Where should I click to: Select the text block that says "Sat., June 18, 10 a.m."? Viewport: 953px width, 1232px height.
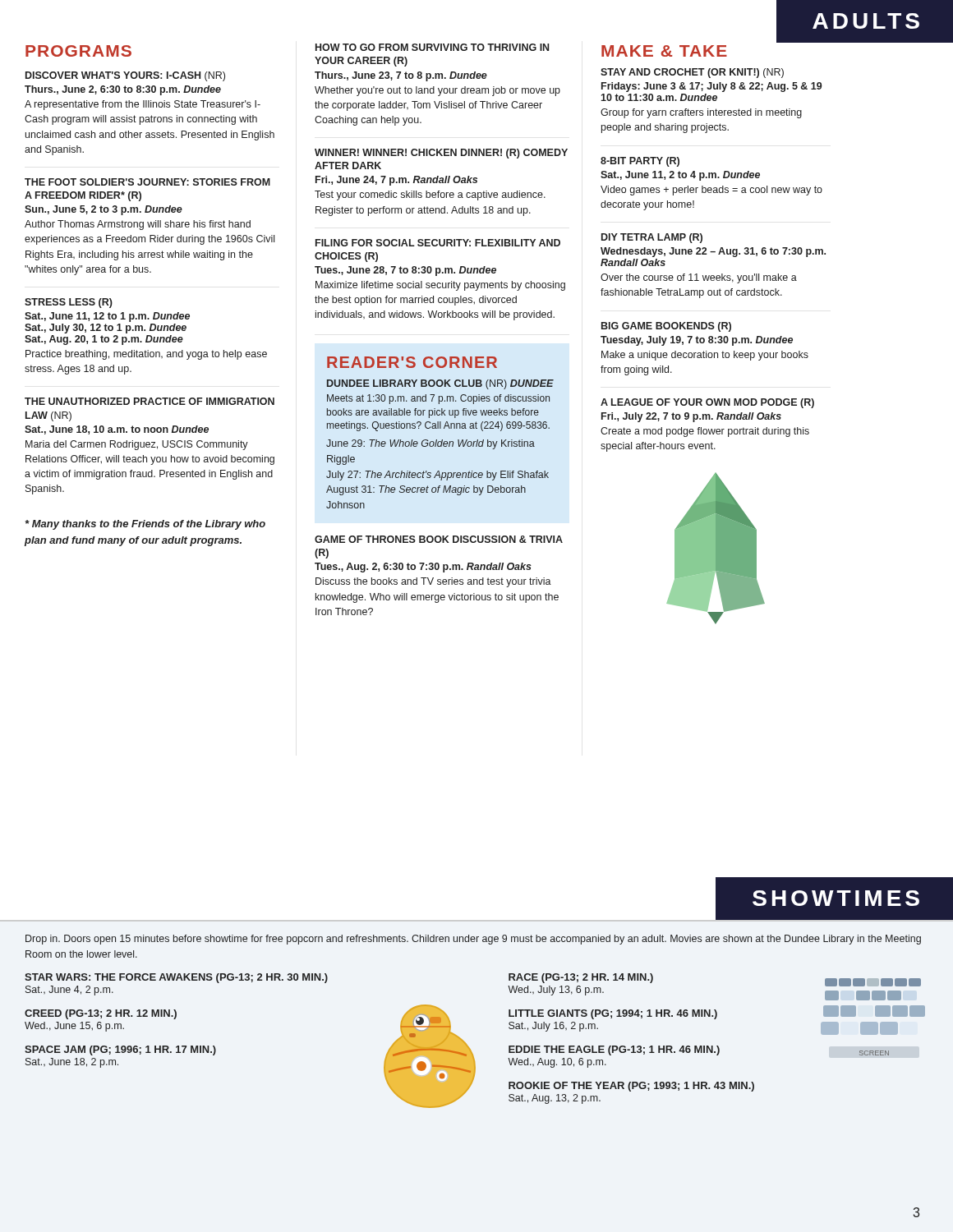[x=152, y=460]
